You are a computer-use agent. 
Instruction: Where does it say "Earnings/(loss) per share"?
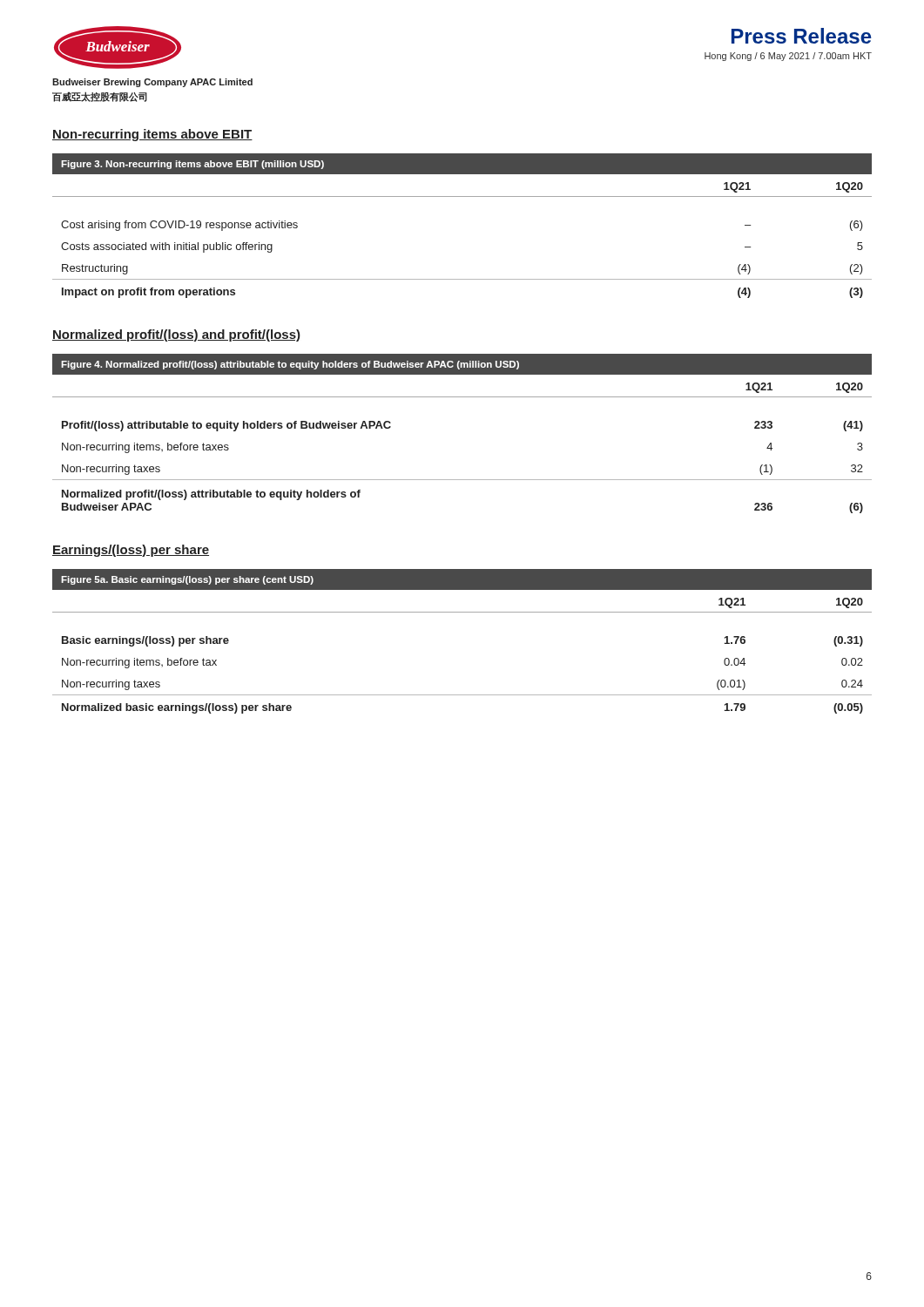[x=131, y=549]
